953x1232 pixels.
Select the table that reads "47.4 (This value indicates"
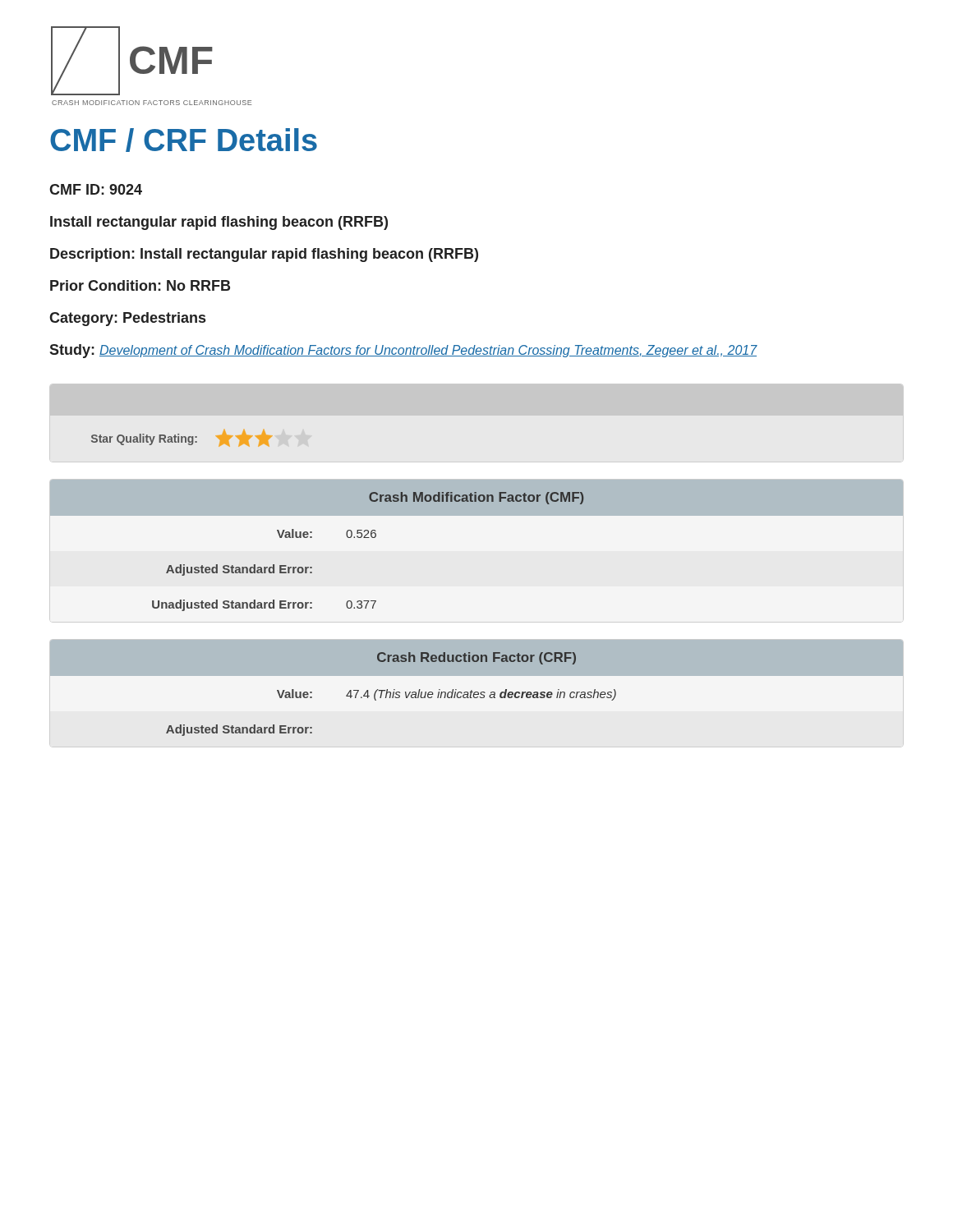(476, 693)
